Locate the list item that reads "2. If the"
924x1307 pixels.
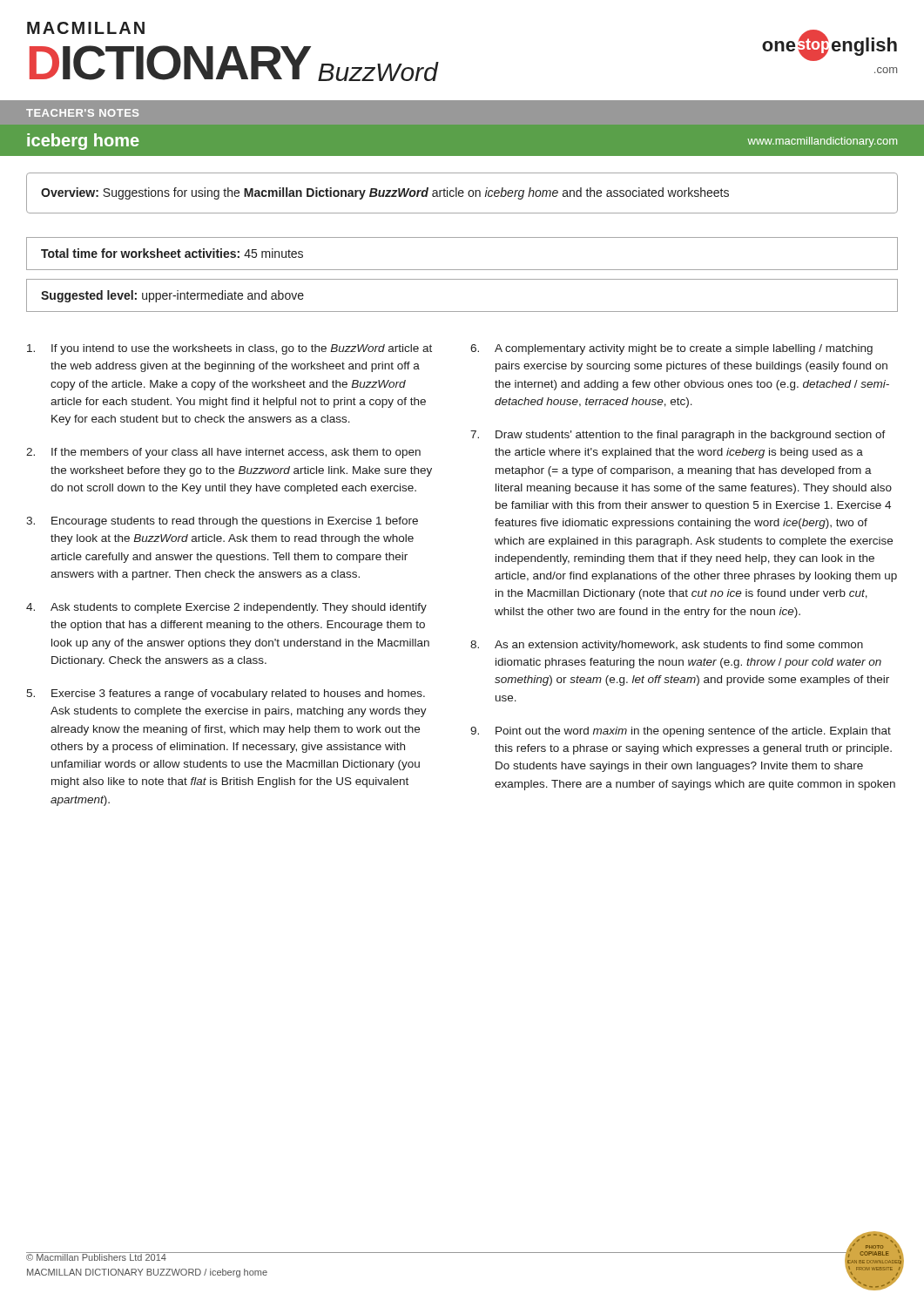point(232,470)
